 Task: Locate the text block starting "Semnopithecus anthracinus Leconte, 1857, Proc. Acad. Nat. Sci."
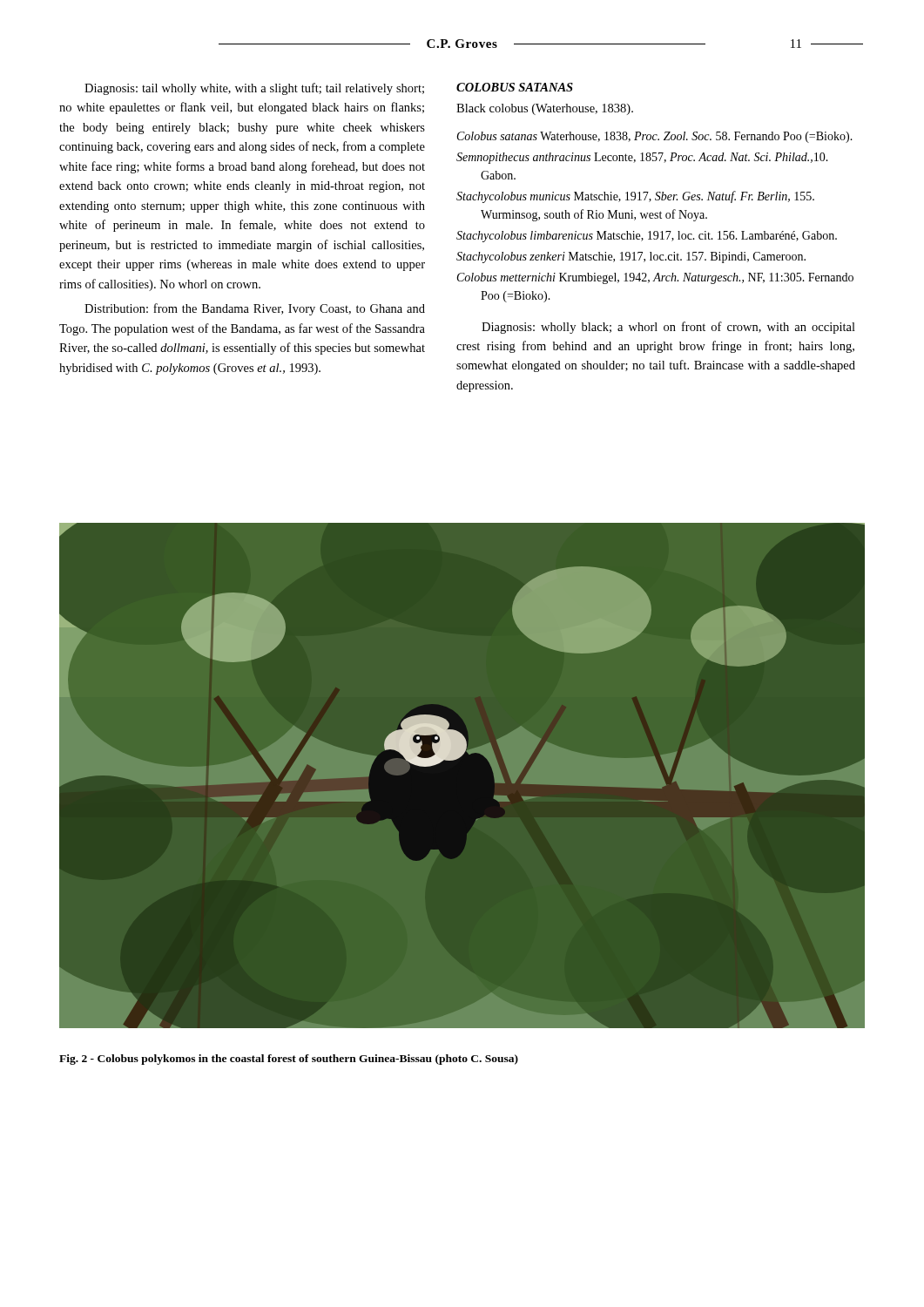(x=642, y=166)
